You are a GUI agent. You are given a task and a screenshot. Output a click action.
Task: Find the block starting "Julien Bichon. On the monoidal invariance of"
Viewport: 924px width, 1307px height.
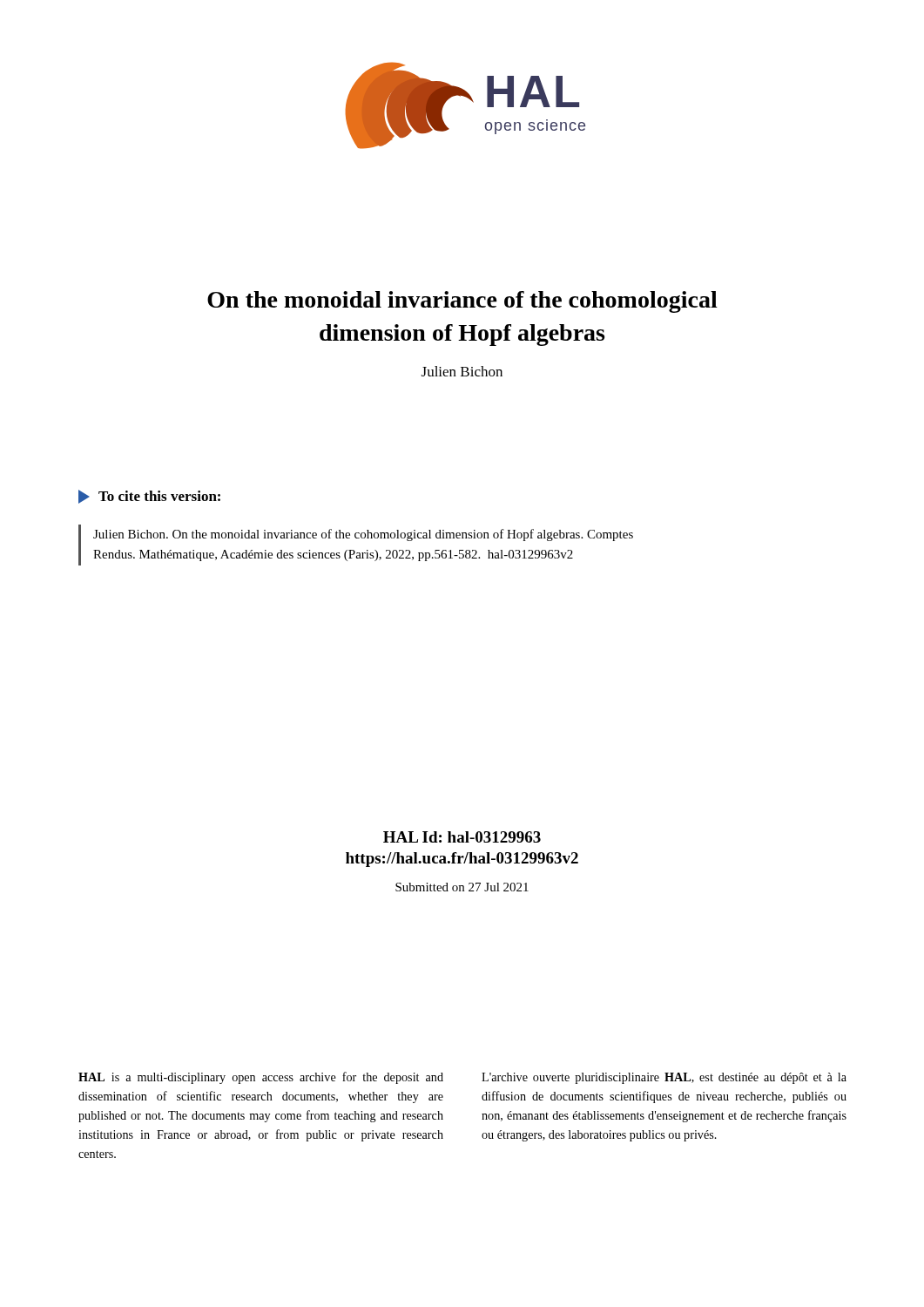coord(363,544)
